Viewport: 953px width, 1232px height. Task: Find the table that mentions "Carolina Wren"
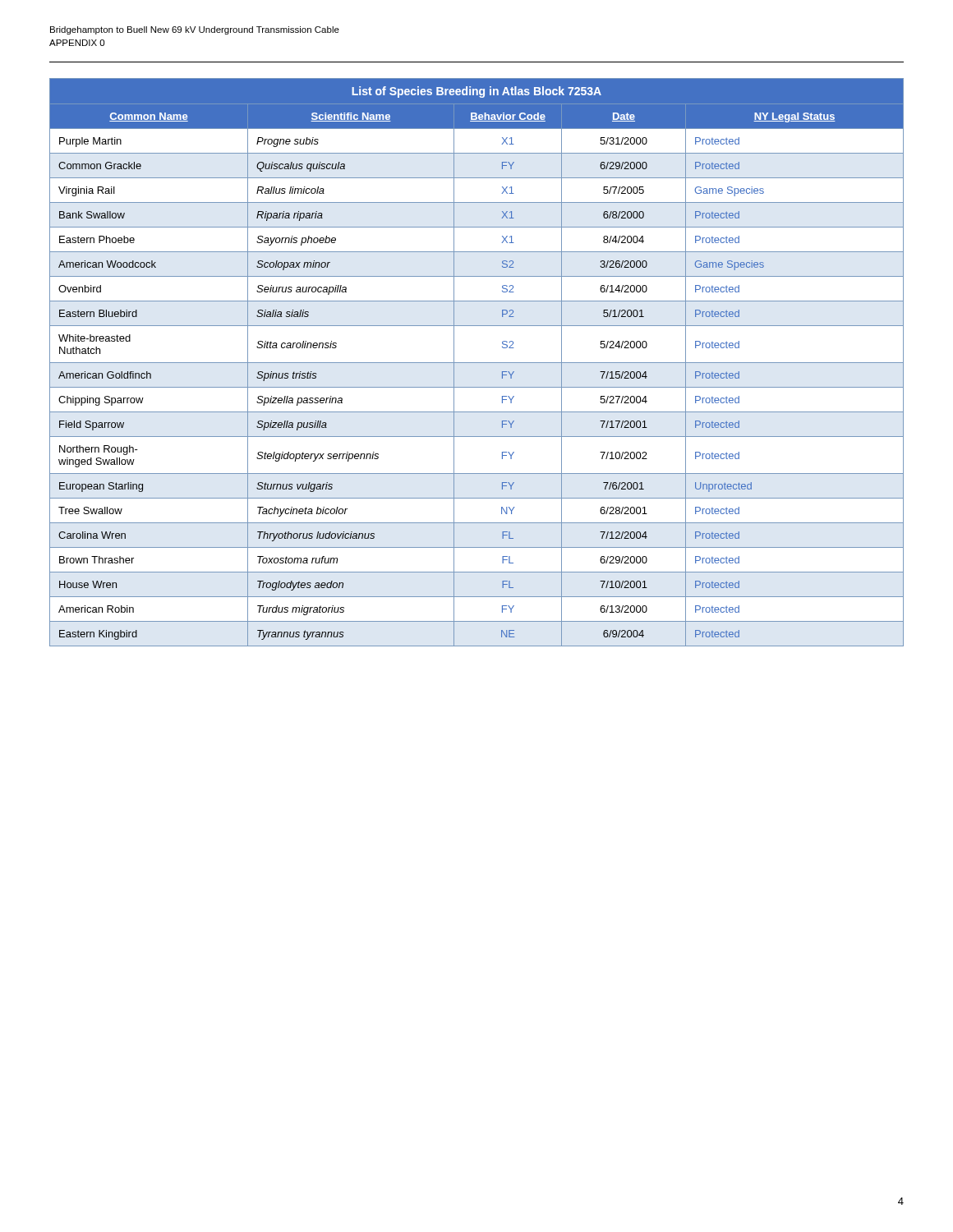(476, 362)
